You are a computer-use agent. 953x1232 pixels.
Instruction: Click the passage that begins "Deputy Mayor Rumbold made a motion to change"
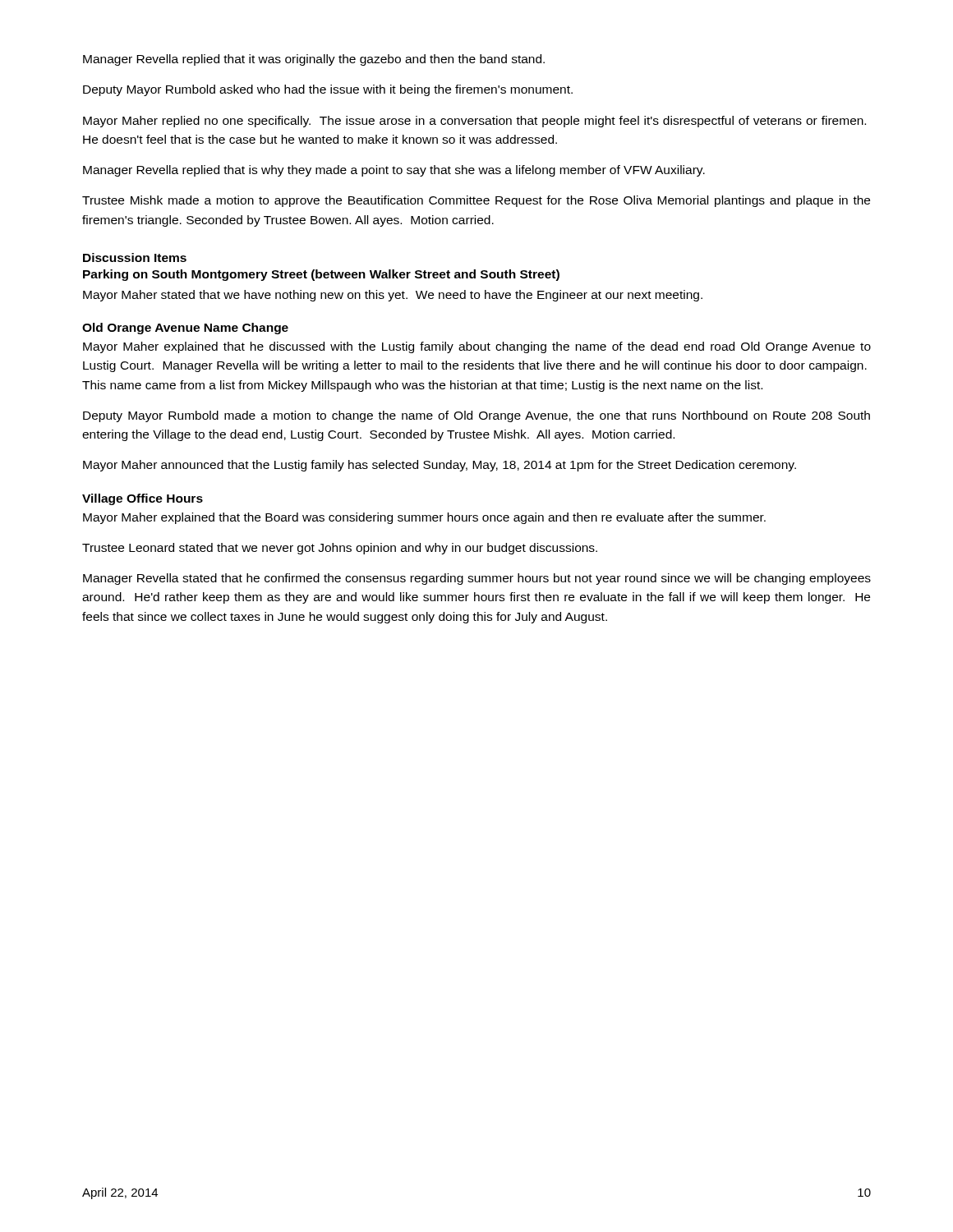point(476,425)
